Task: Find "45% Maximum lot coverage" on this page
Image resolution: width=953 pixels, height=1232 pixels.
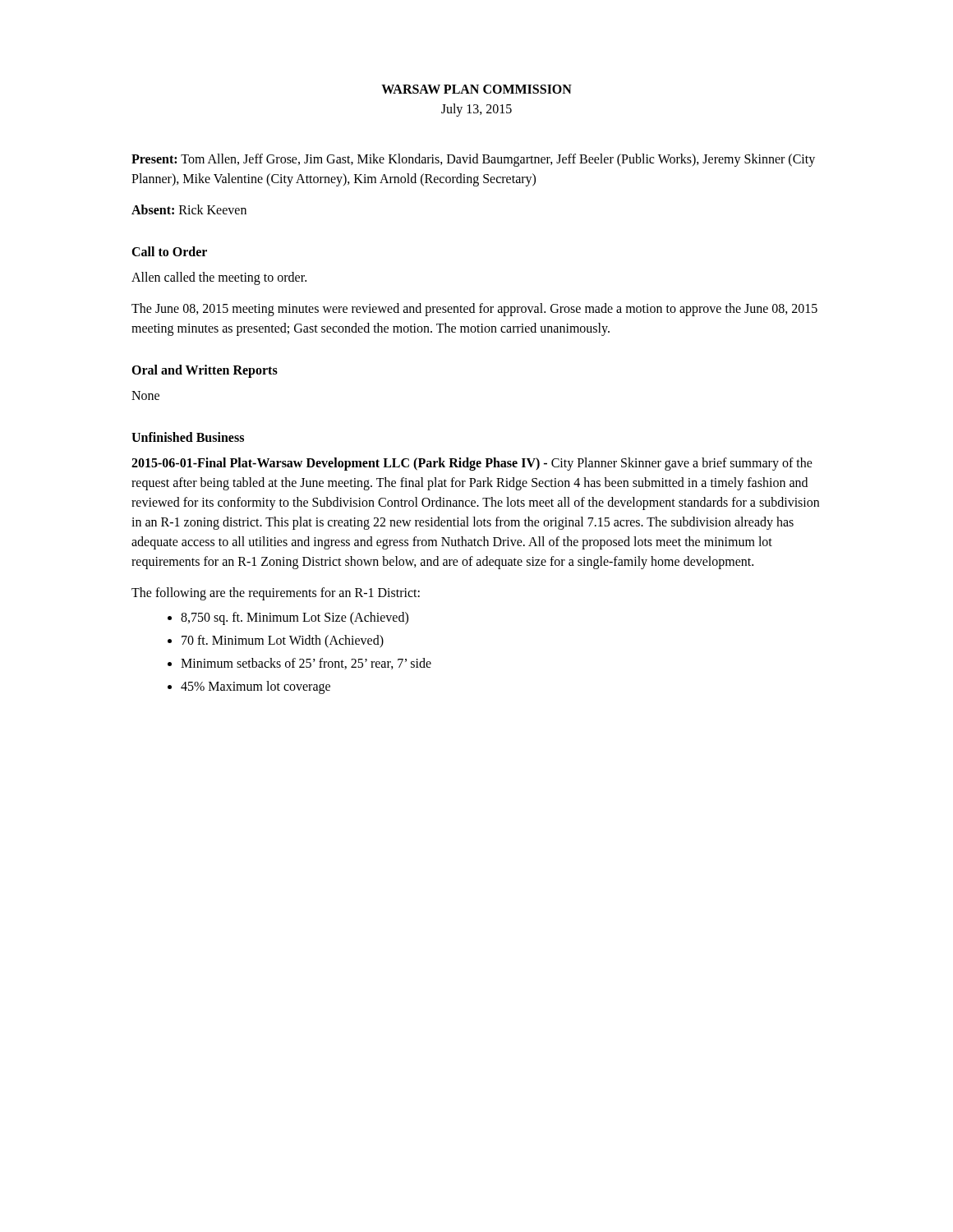Action: click(256, 686)
